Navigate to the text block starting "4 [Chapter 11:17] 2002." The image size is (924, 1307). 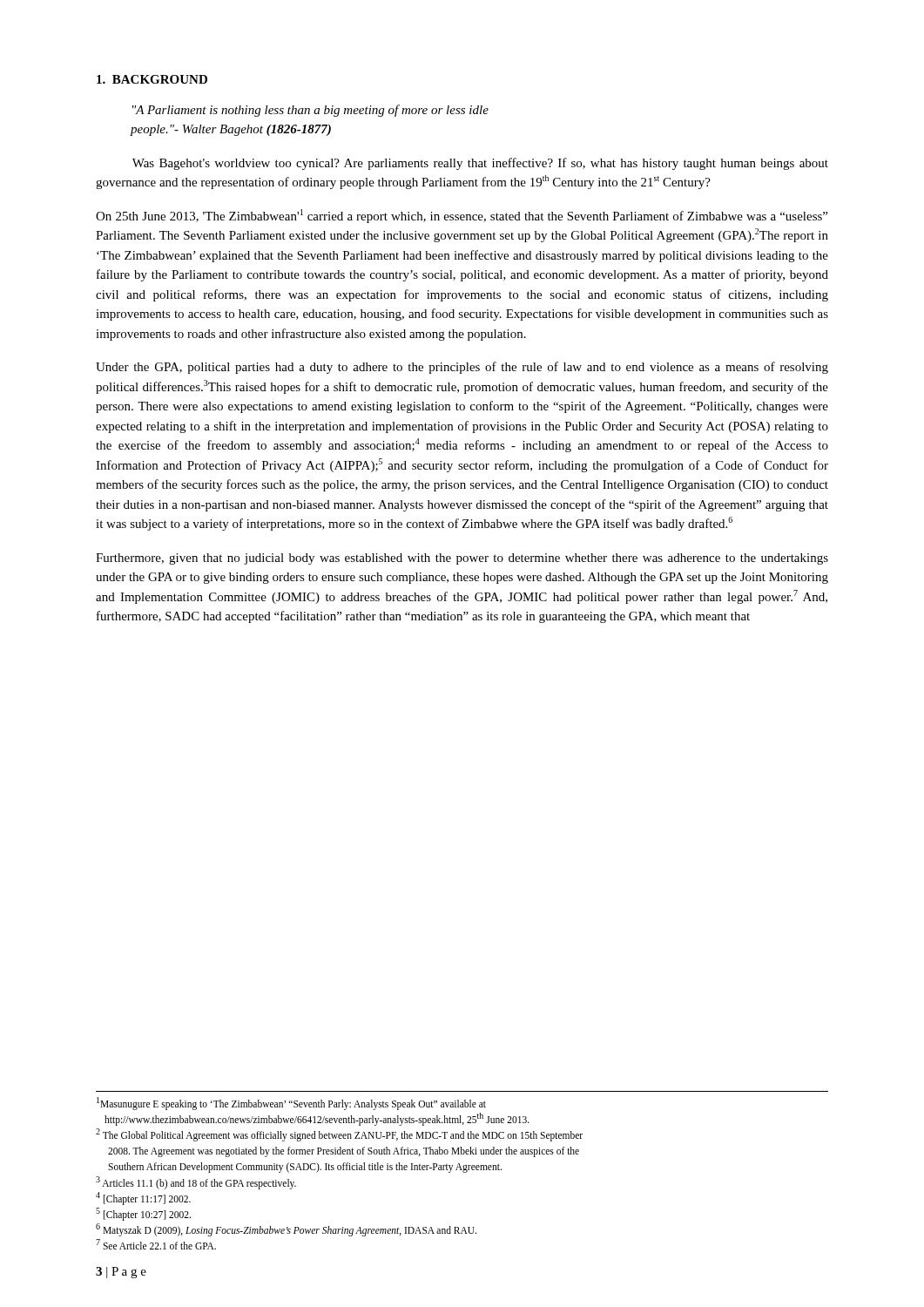click(x=143, y=1198)
